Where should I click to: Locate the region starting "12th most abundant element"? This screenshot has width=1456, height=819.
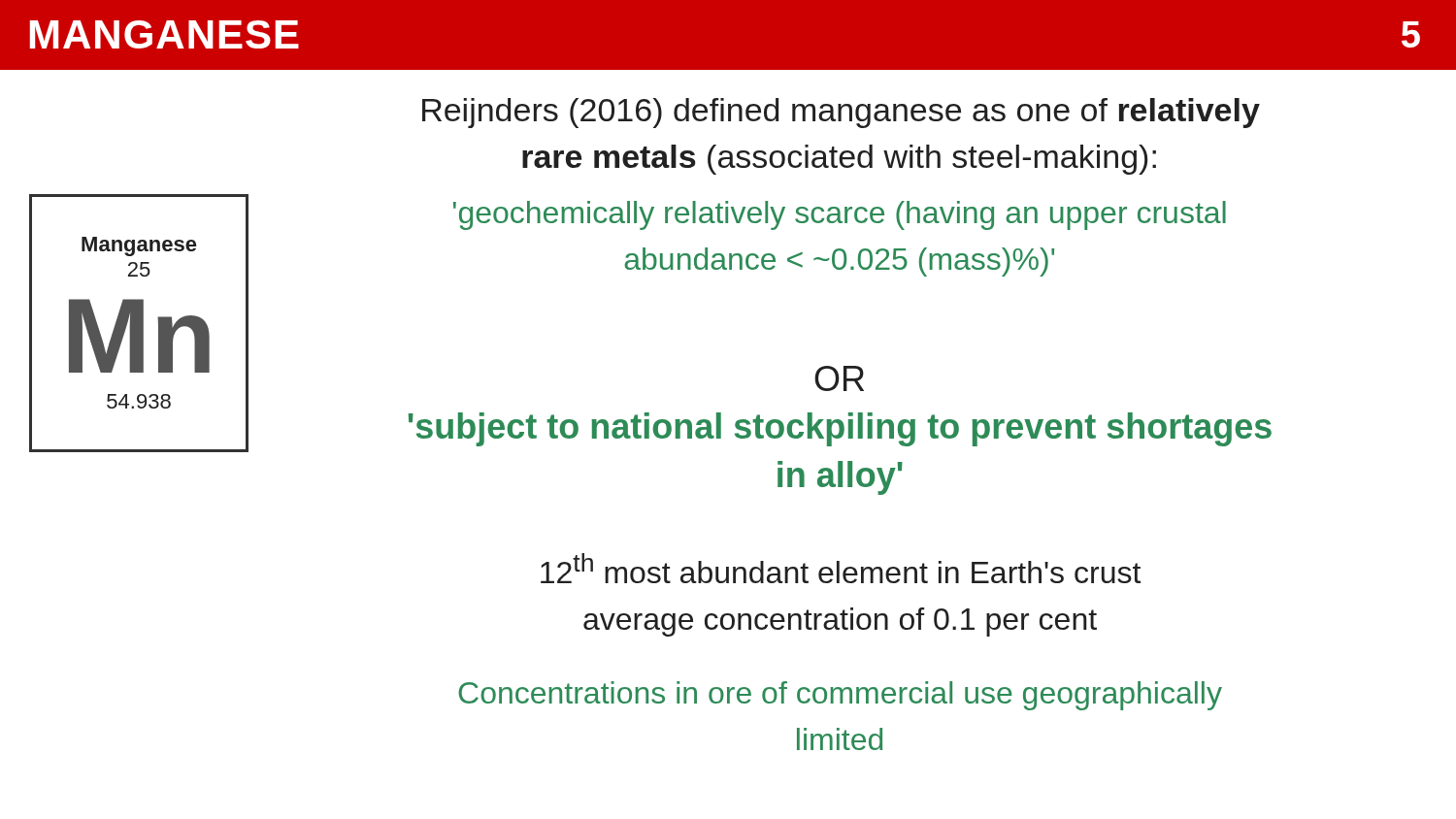click(x=840, y=592)
